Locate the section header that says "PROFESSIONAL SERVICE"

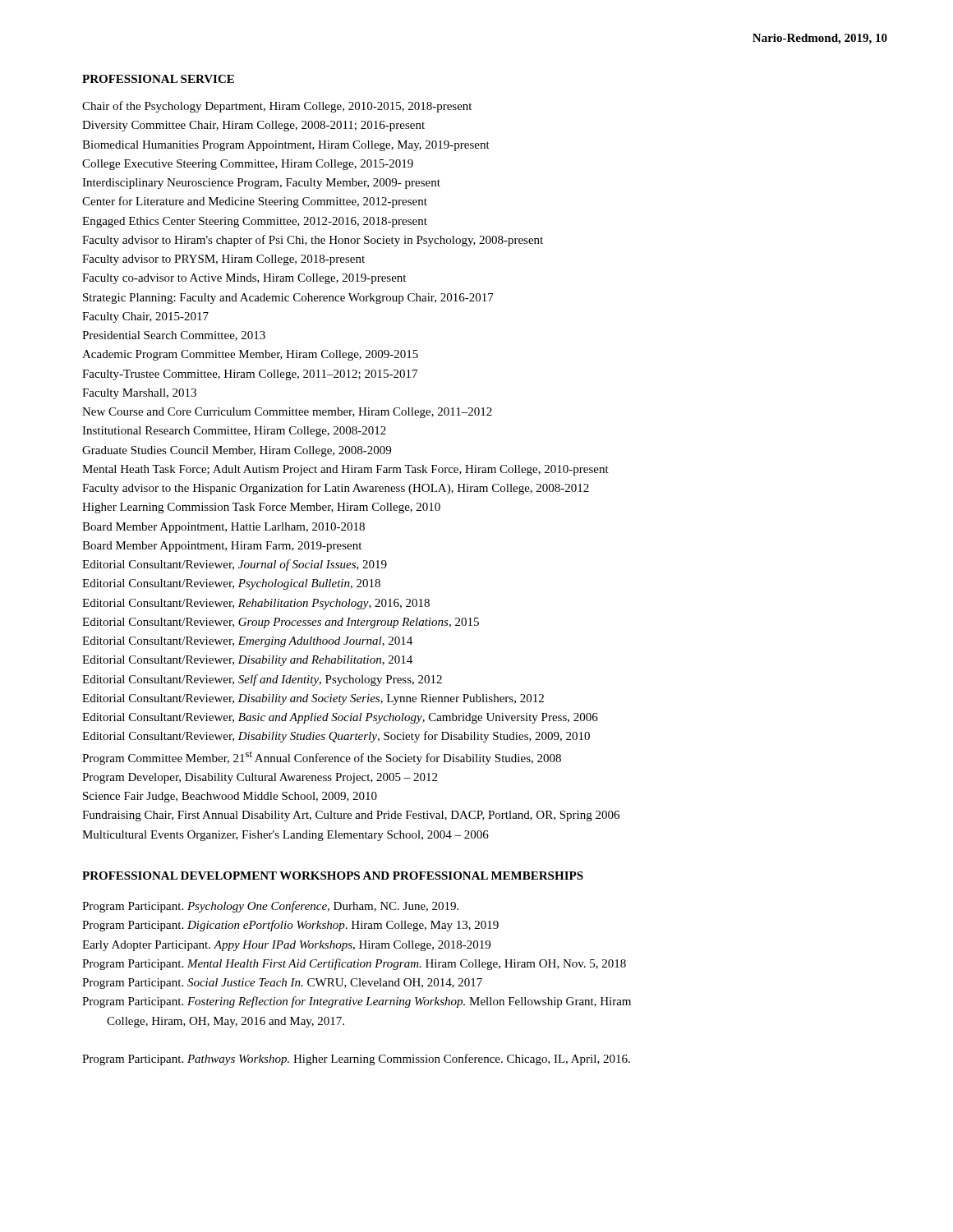[158, 79]
